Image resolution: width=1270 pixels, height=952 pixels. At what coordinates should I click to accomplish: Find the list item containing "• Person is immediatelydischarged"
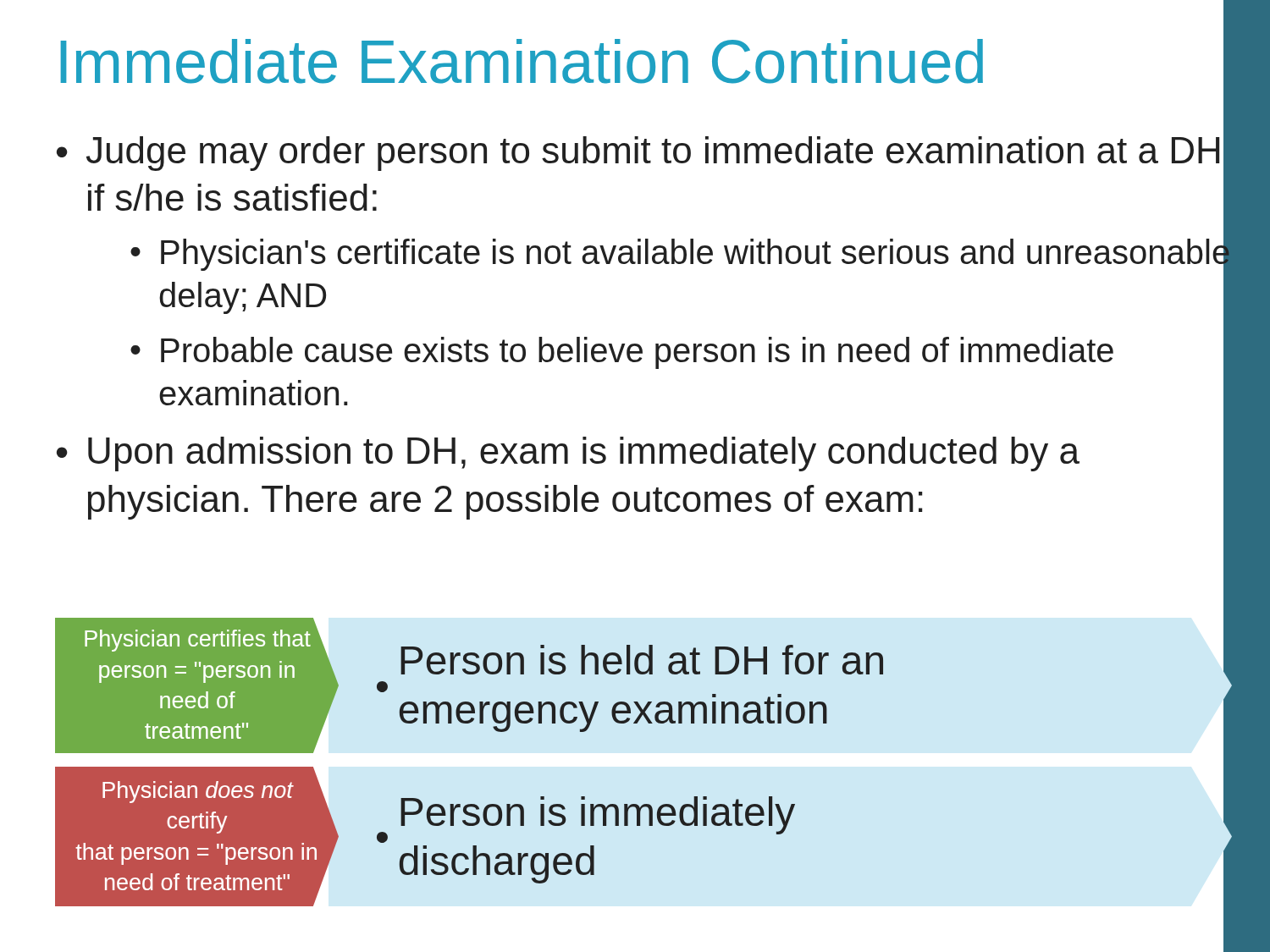point(585,837)
